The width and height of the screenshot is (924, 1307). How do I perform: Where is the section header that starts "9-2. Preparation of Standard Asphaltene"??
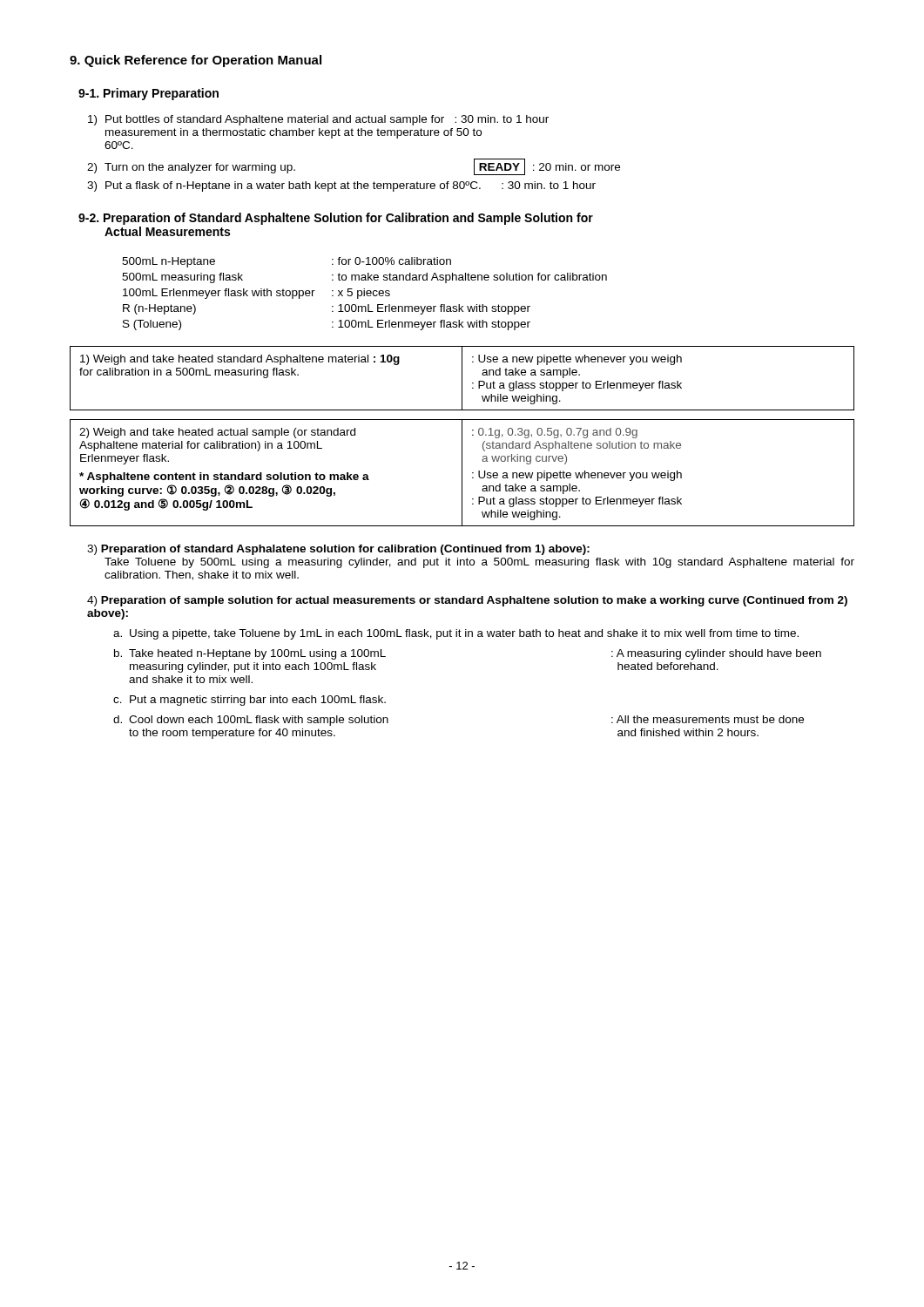336,225
